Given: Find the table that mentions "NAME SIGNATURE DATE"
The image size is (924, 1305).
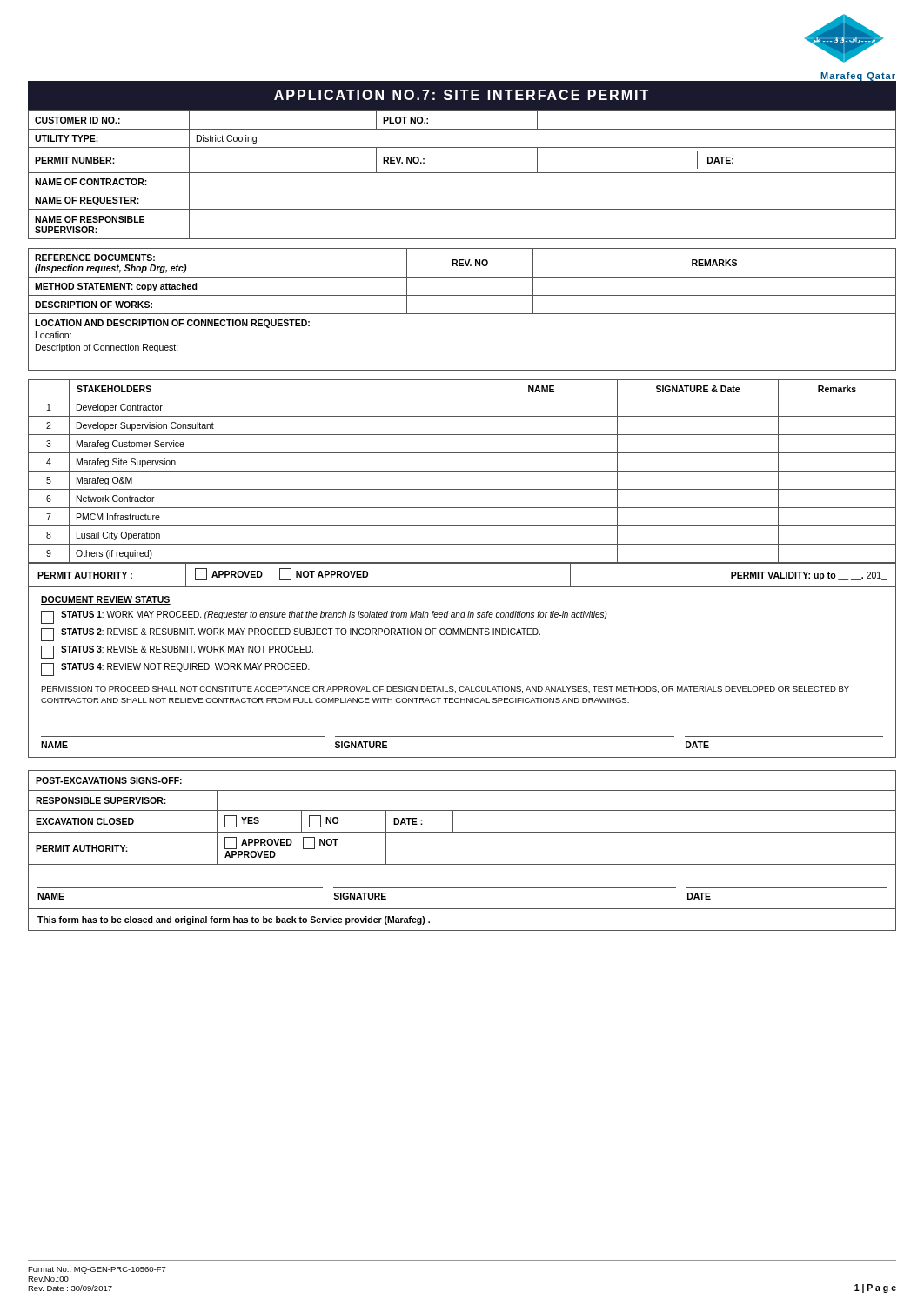Looking at the screenshot, I should click(462, 887).
